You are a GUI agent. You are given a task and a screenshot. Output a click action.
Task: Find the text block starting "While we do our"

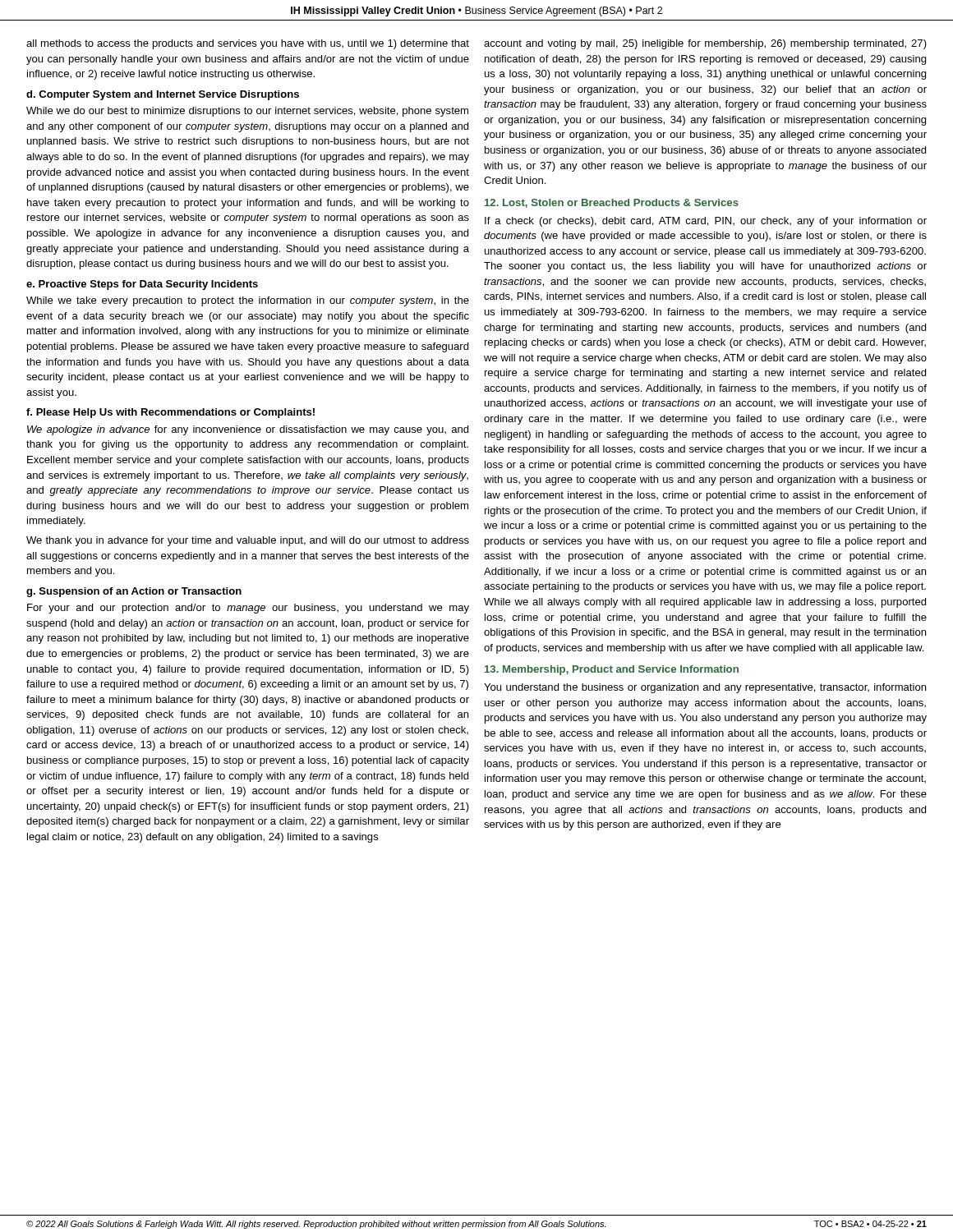click(x=248, y=188)
